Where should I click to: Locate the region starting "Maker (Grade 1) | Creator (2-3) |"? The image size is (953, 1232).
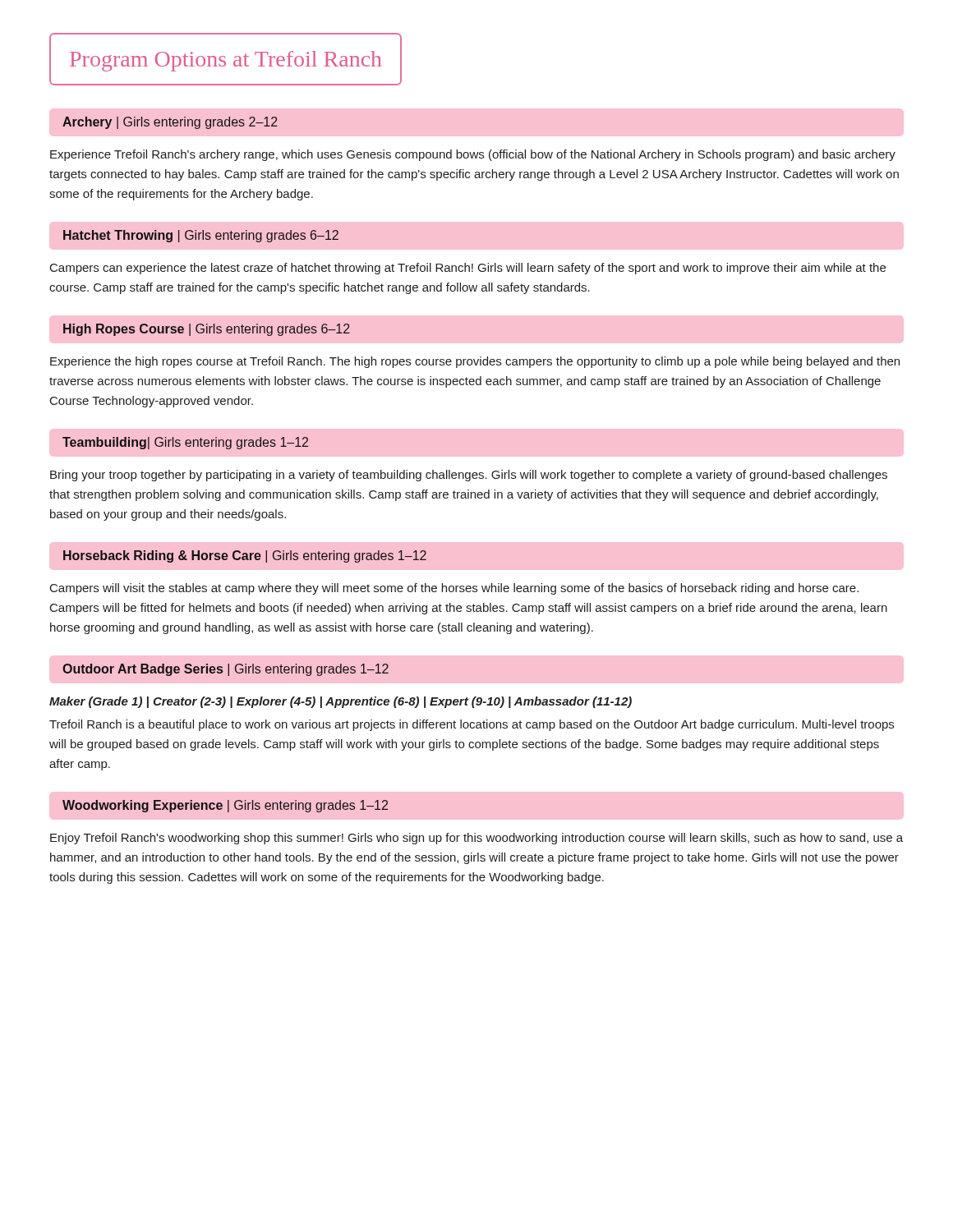pos(476,731)
